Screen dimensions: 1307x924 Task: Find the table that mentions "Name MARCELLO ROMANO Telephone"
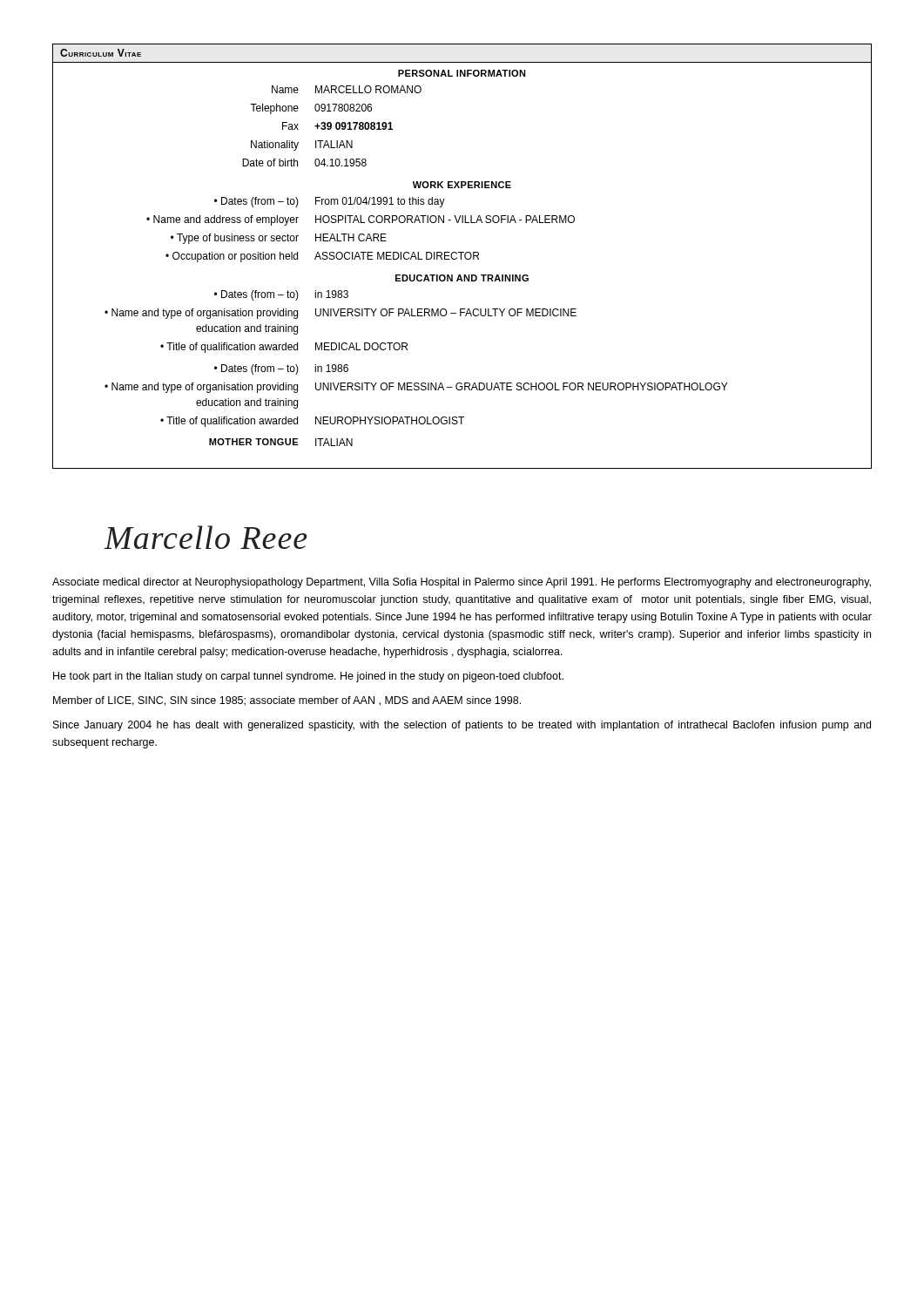coord(462,126)
